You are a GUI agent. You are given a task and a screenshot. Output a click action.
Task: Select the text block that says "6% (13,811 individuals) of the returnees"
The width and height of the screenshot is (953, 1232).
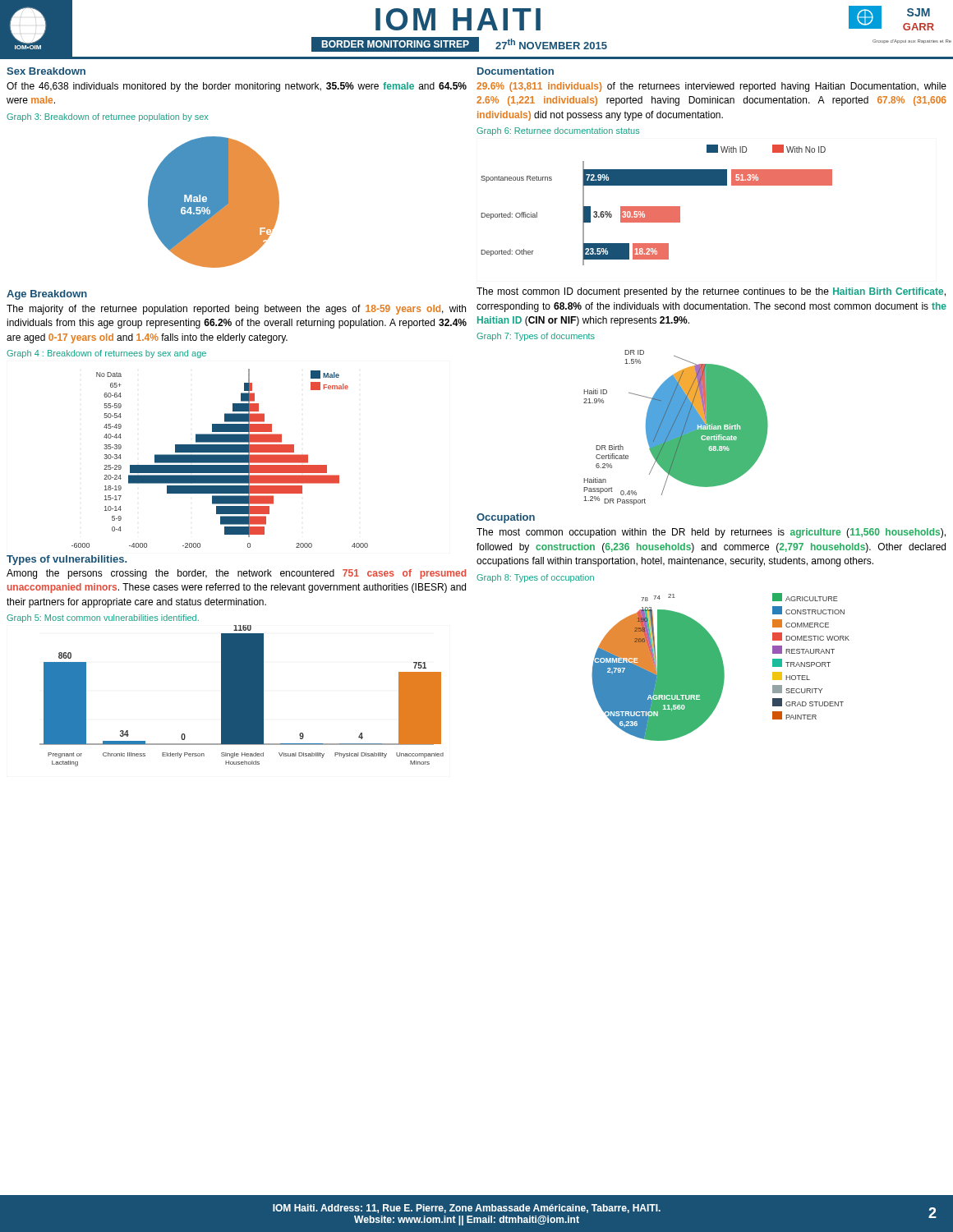coord(711,101)
